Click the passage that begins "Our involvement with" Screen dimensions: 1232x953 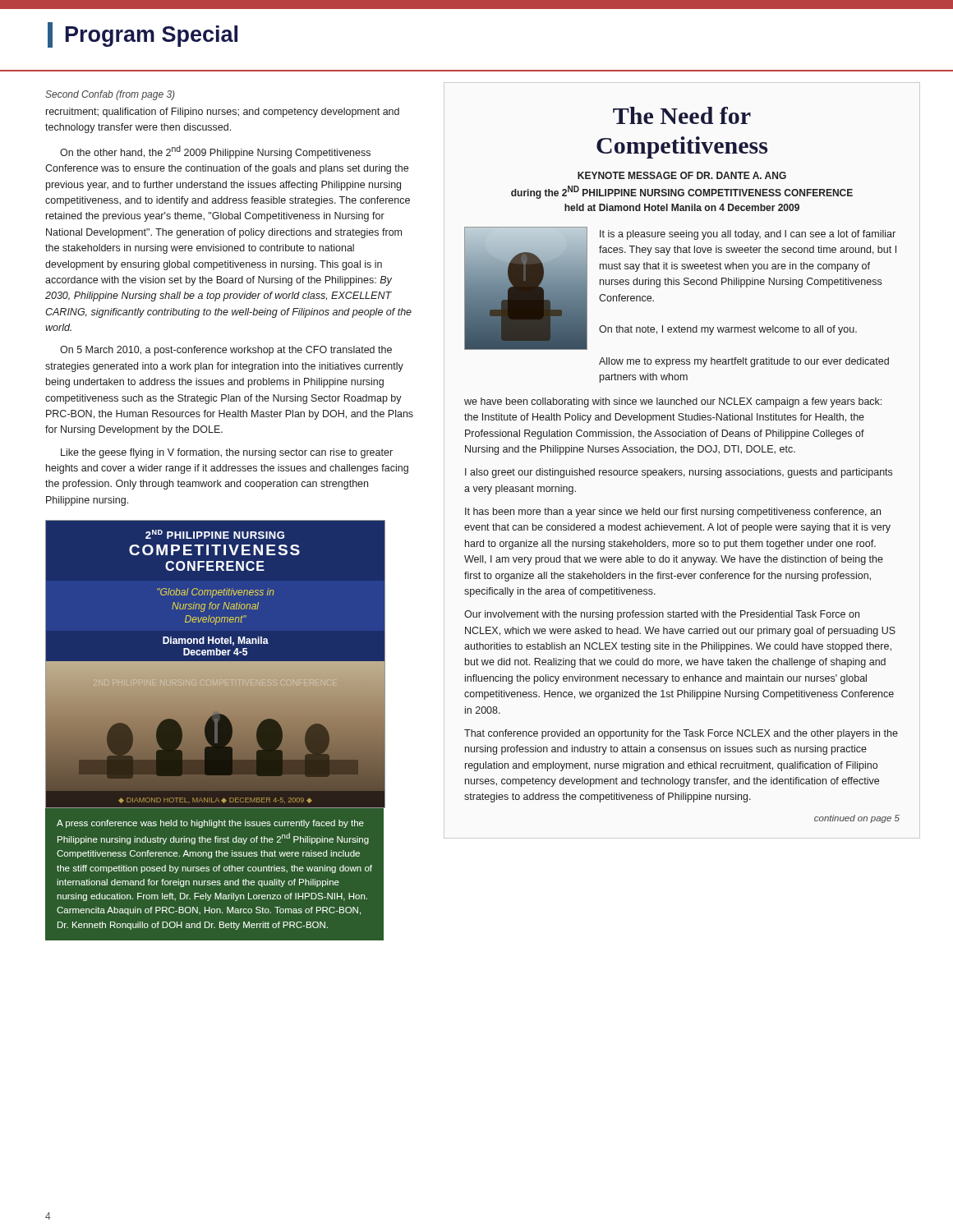[680, 662]
